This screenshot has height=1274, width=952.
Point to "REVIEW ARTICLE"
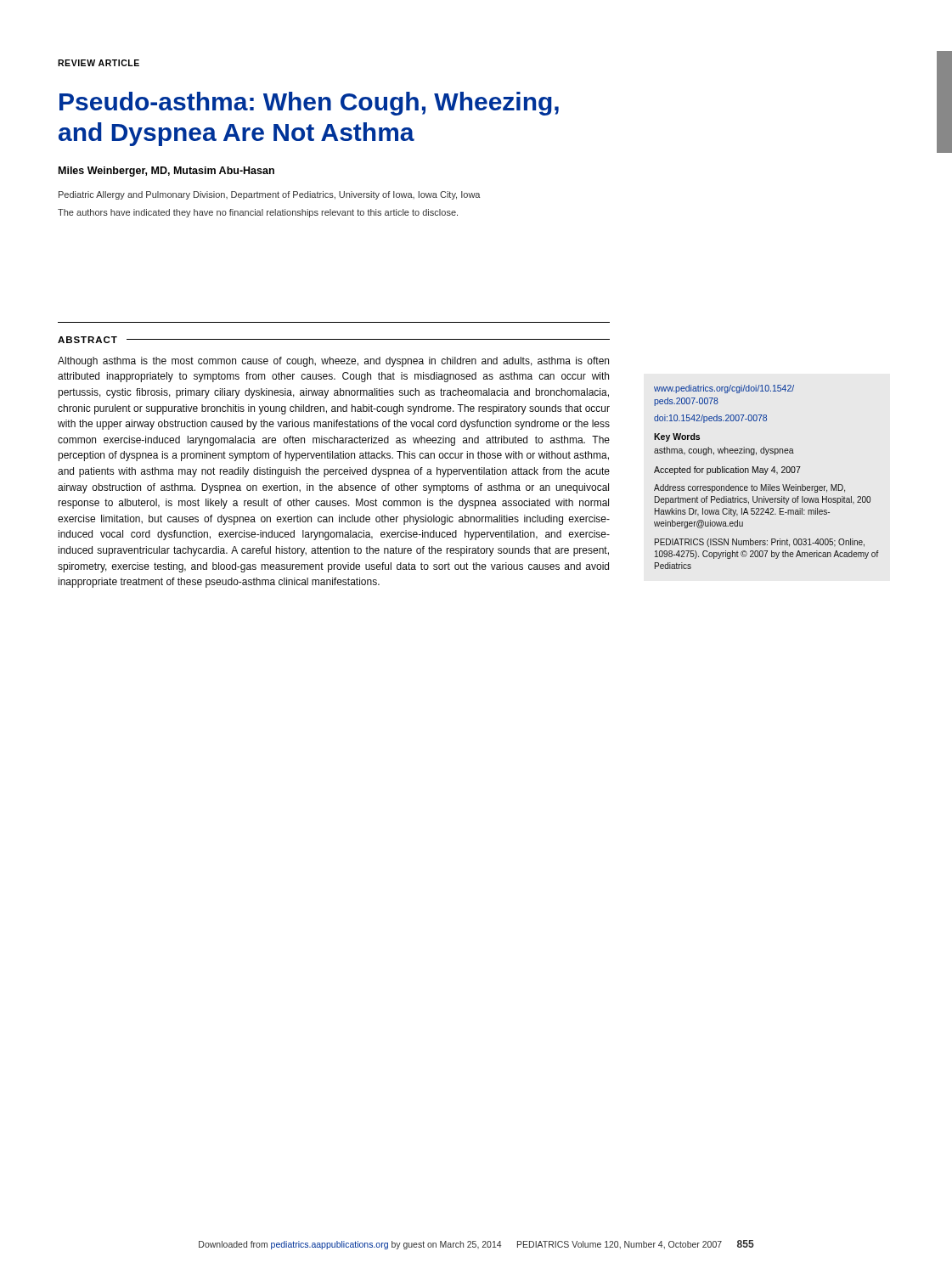(x=99, y=63)
